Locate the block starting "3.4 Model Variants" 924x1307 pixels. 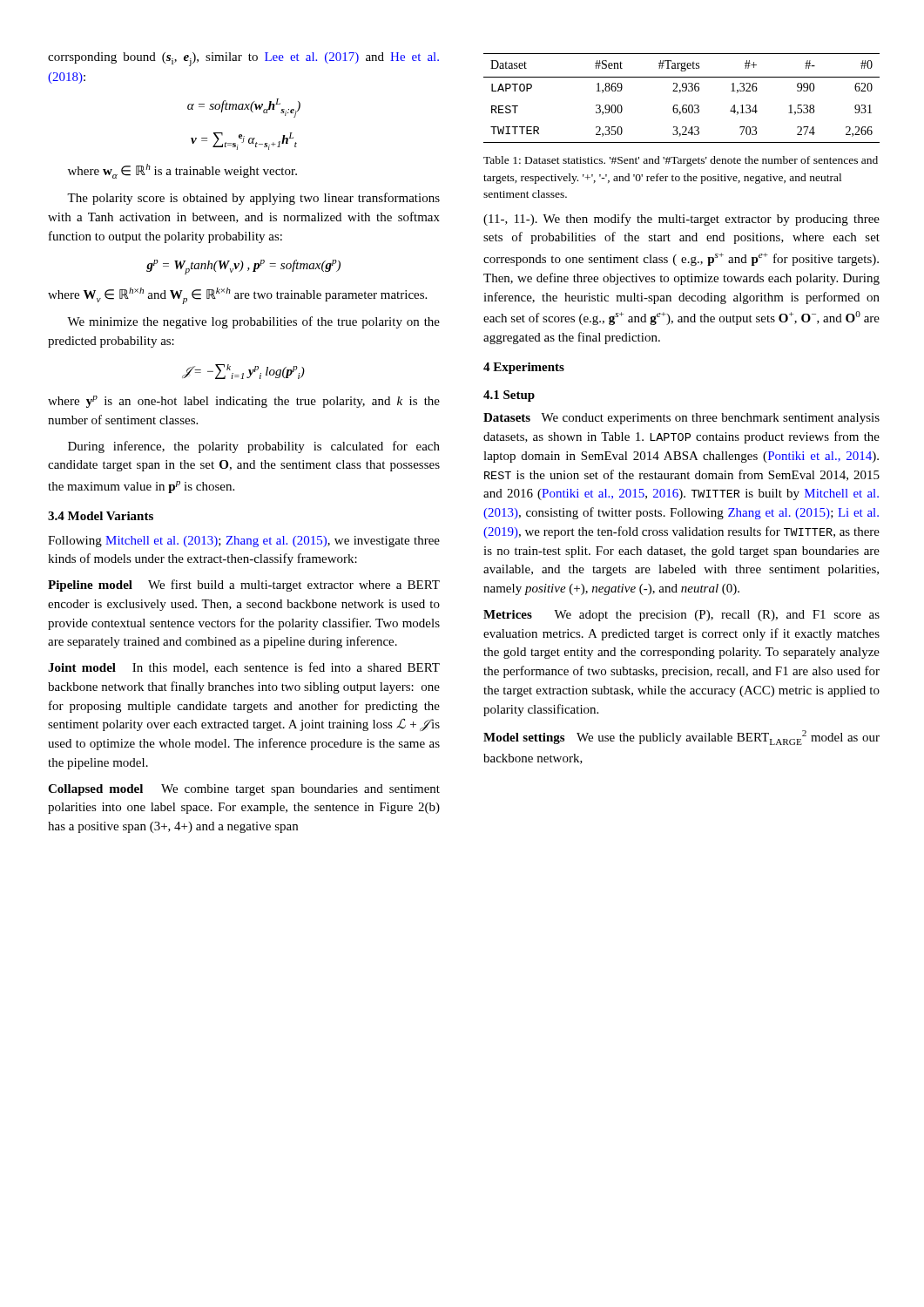tap(101, 516)
